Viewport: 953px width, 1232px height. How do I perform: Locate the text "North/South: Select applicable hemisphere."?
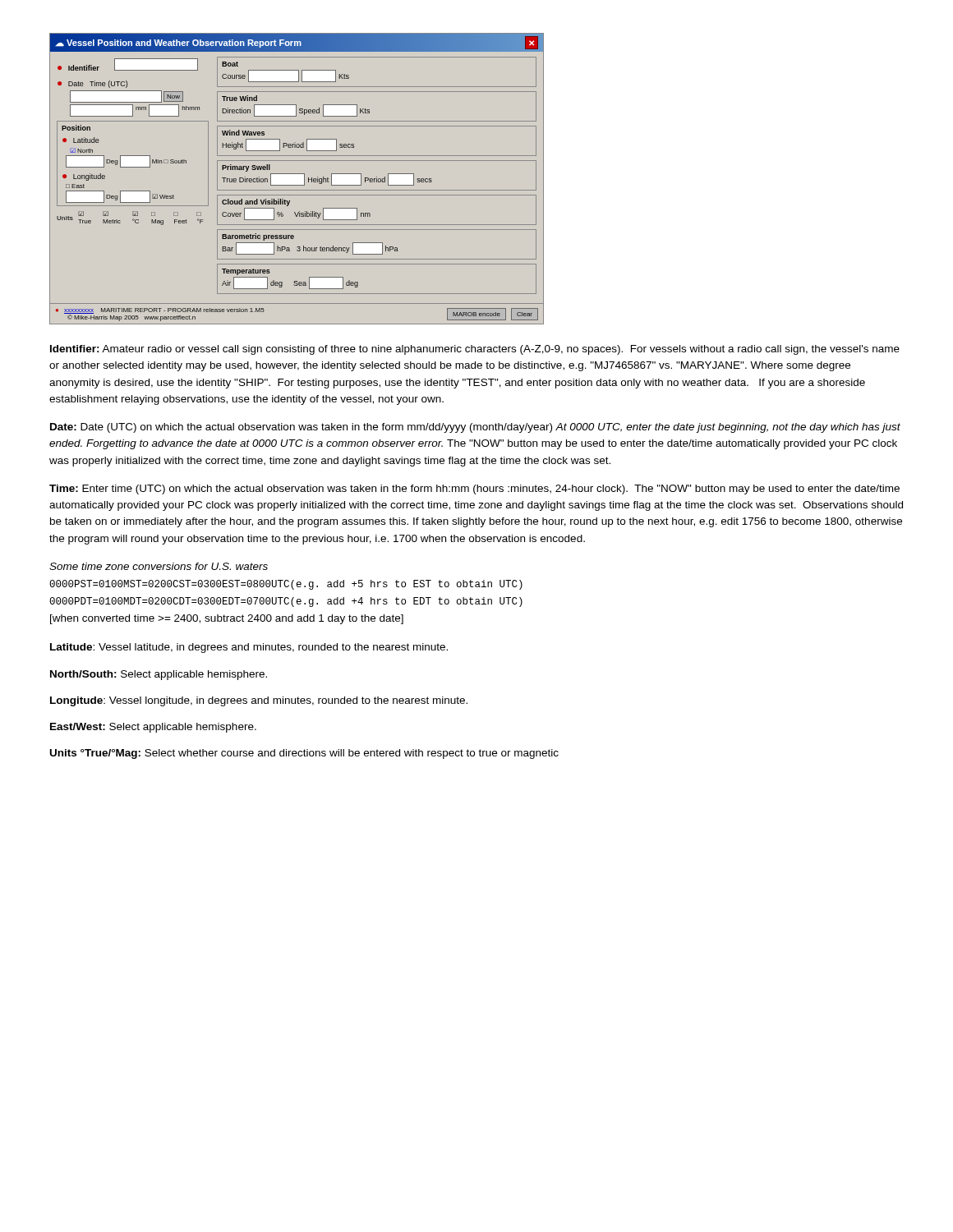click(x=159, y=674)
